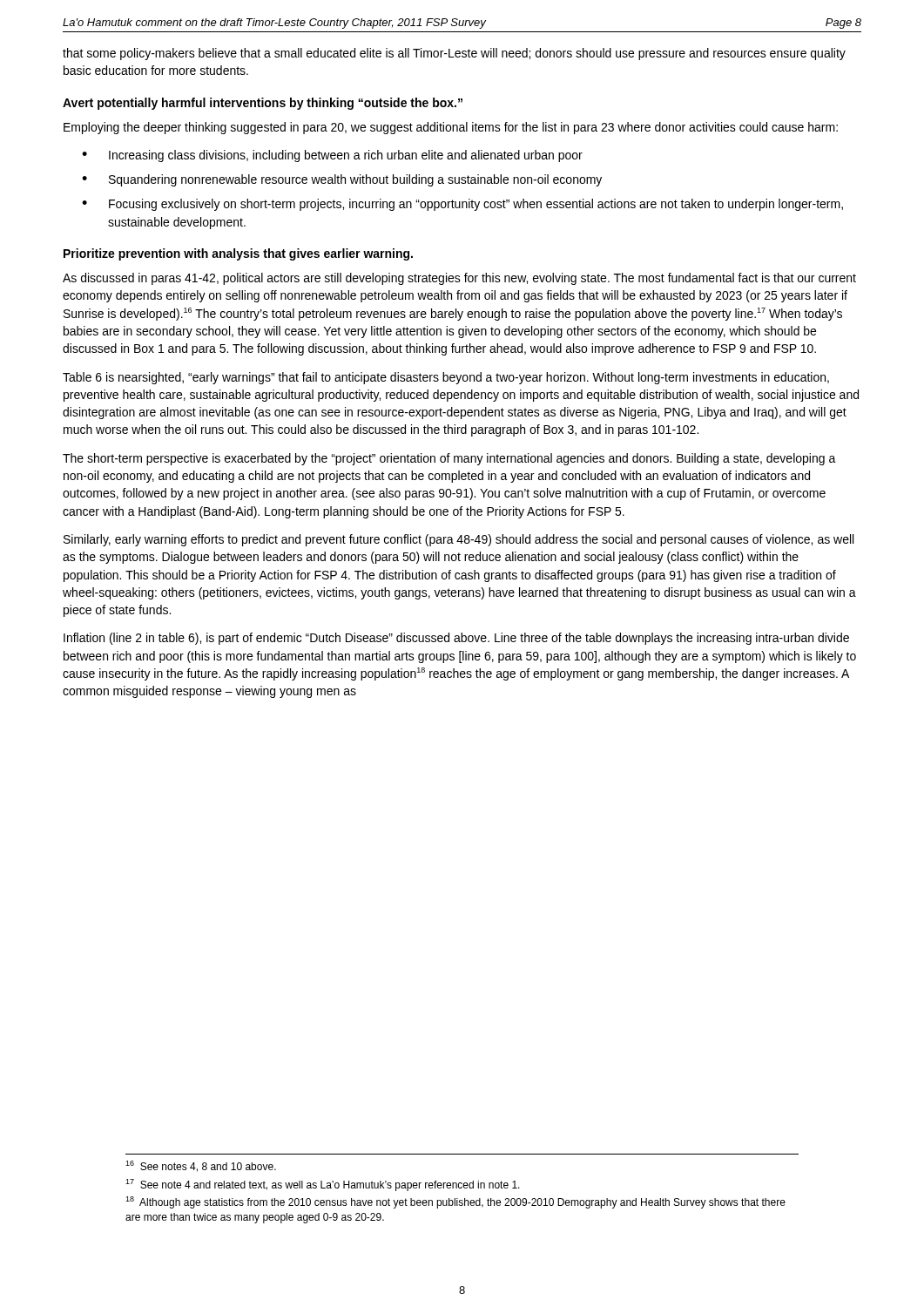Select the text block that reads "Similarly, early warning efforts"
This screenshot has height=1307, width=924.
[x=459, y=575]
